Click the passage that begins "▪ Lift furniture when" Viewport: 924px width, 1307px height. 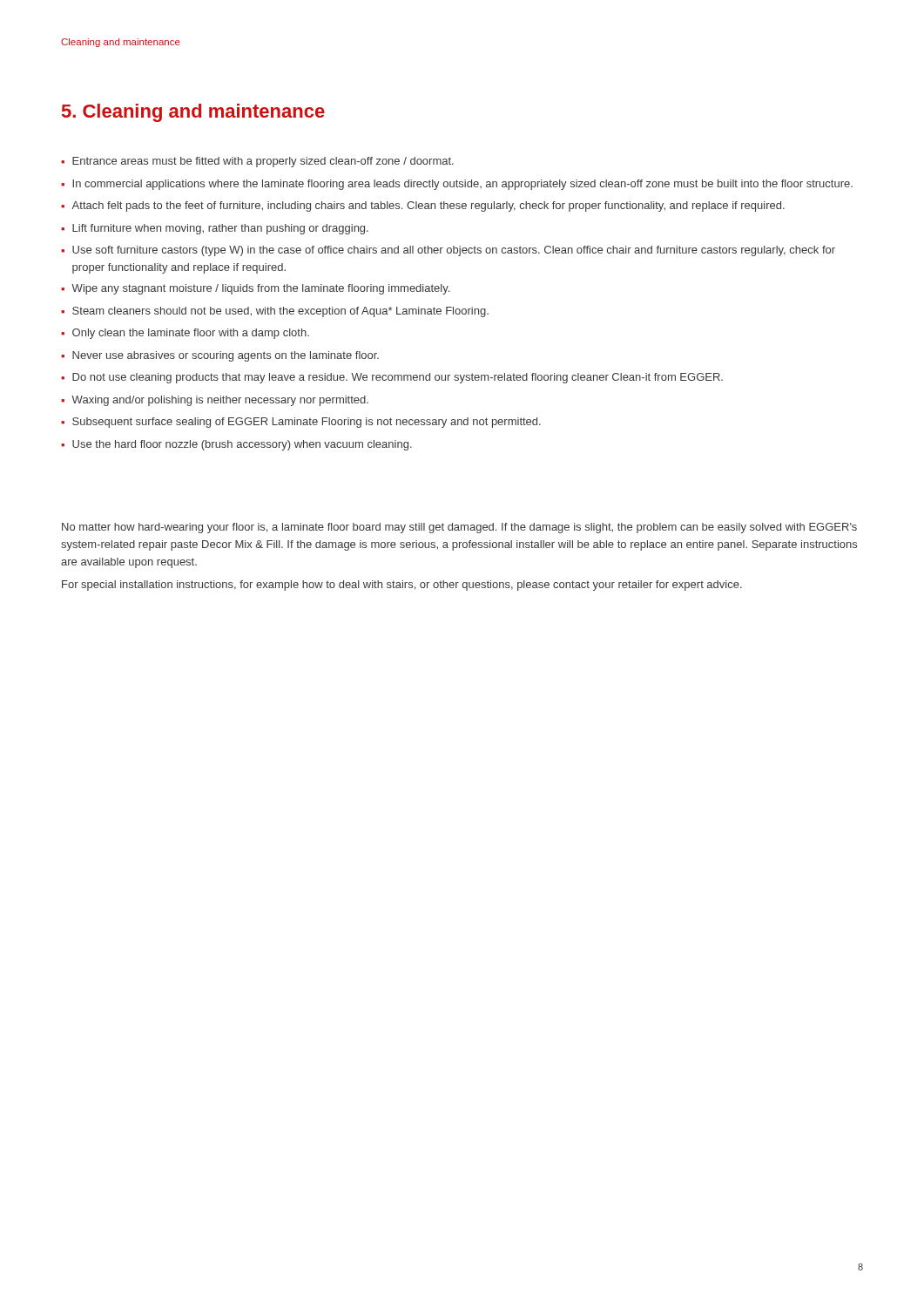tap(215, 229)
